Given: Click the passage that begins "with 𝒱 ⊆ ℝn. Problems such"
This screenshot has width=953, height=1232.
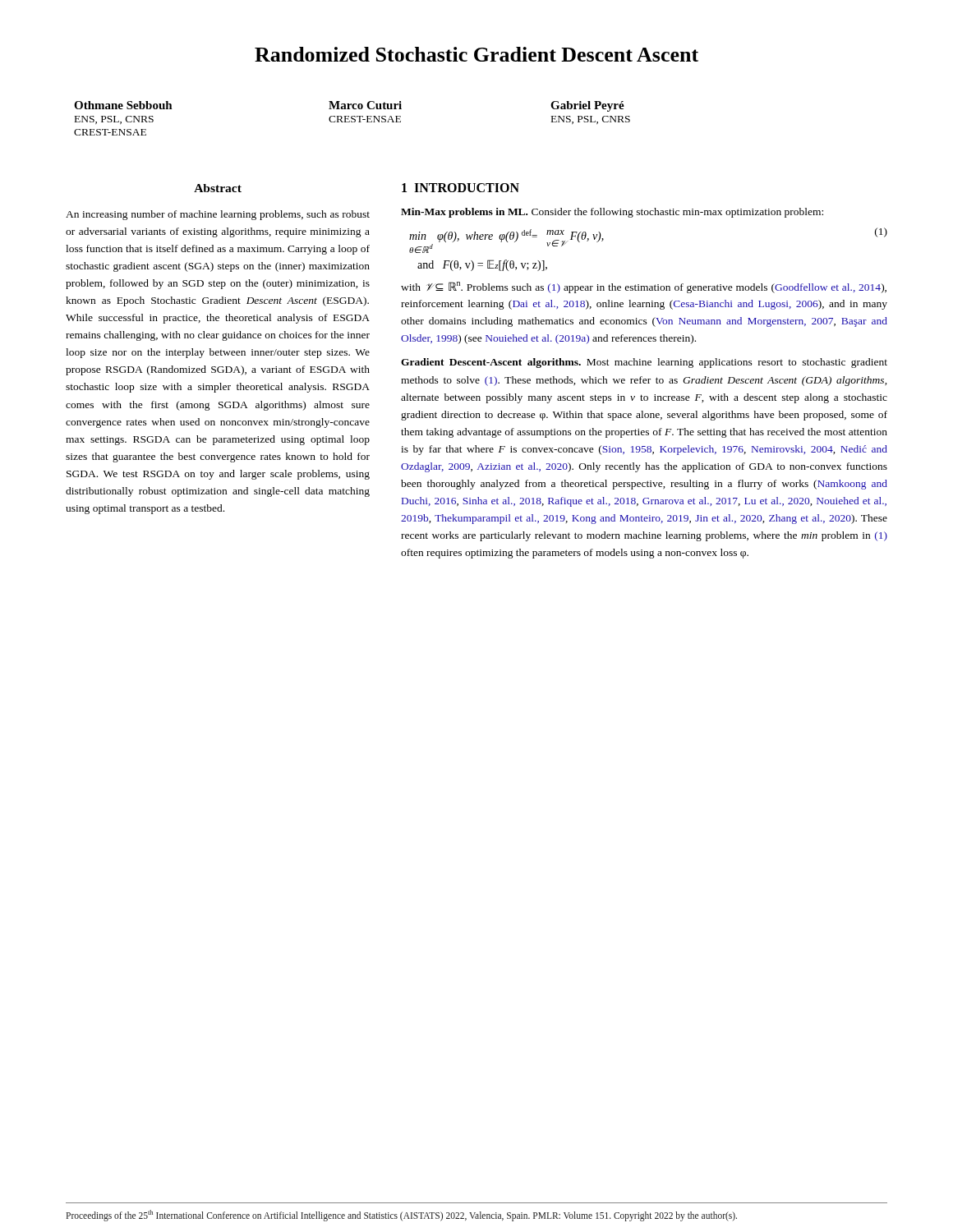Looking at the screenshot, I should pyautogui.click(x=644, y=311).
